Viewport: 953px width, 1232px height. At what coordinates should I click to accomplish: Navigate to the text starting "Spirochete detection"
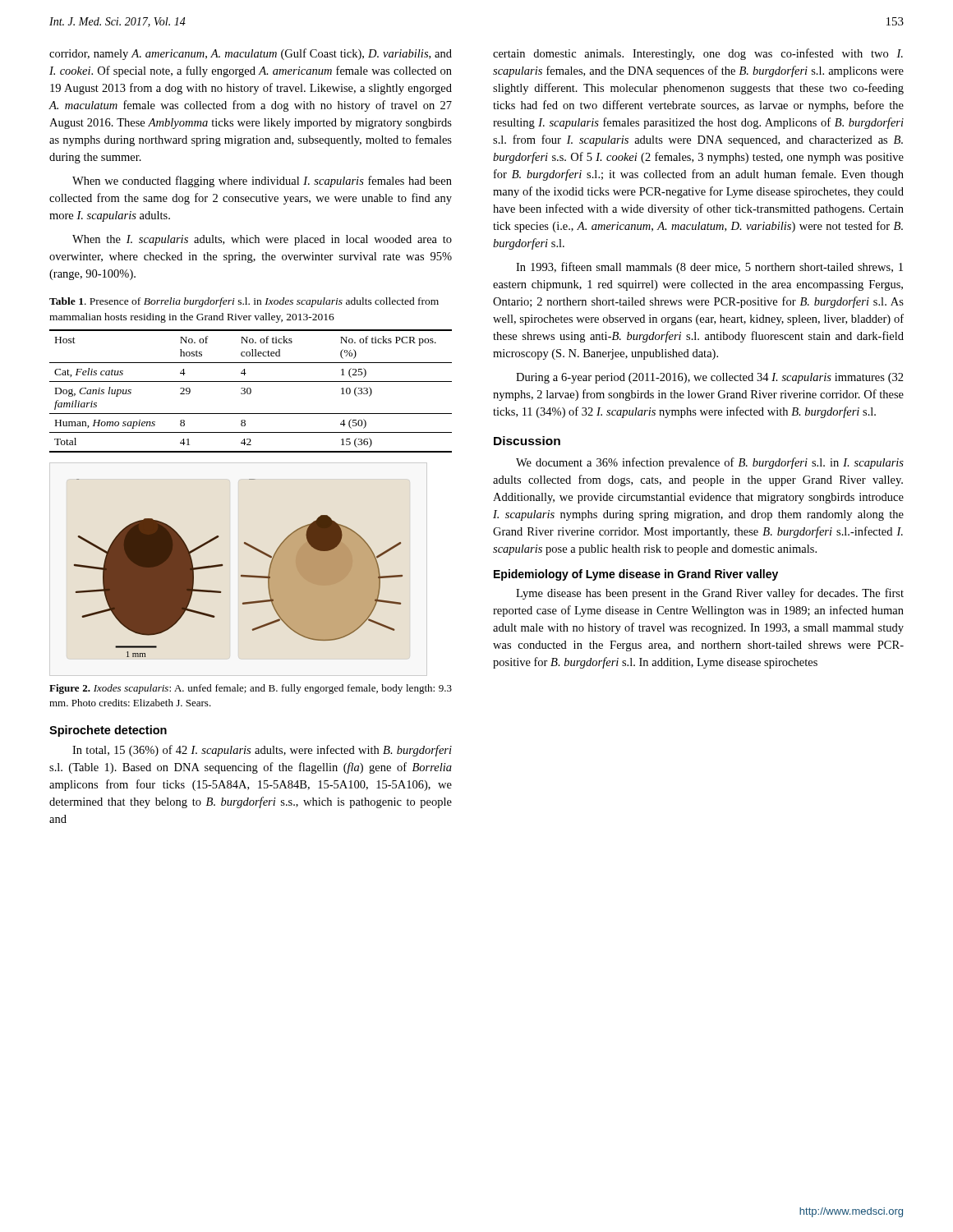tap(108, 730)
